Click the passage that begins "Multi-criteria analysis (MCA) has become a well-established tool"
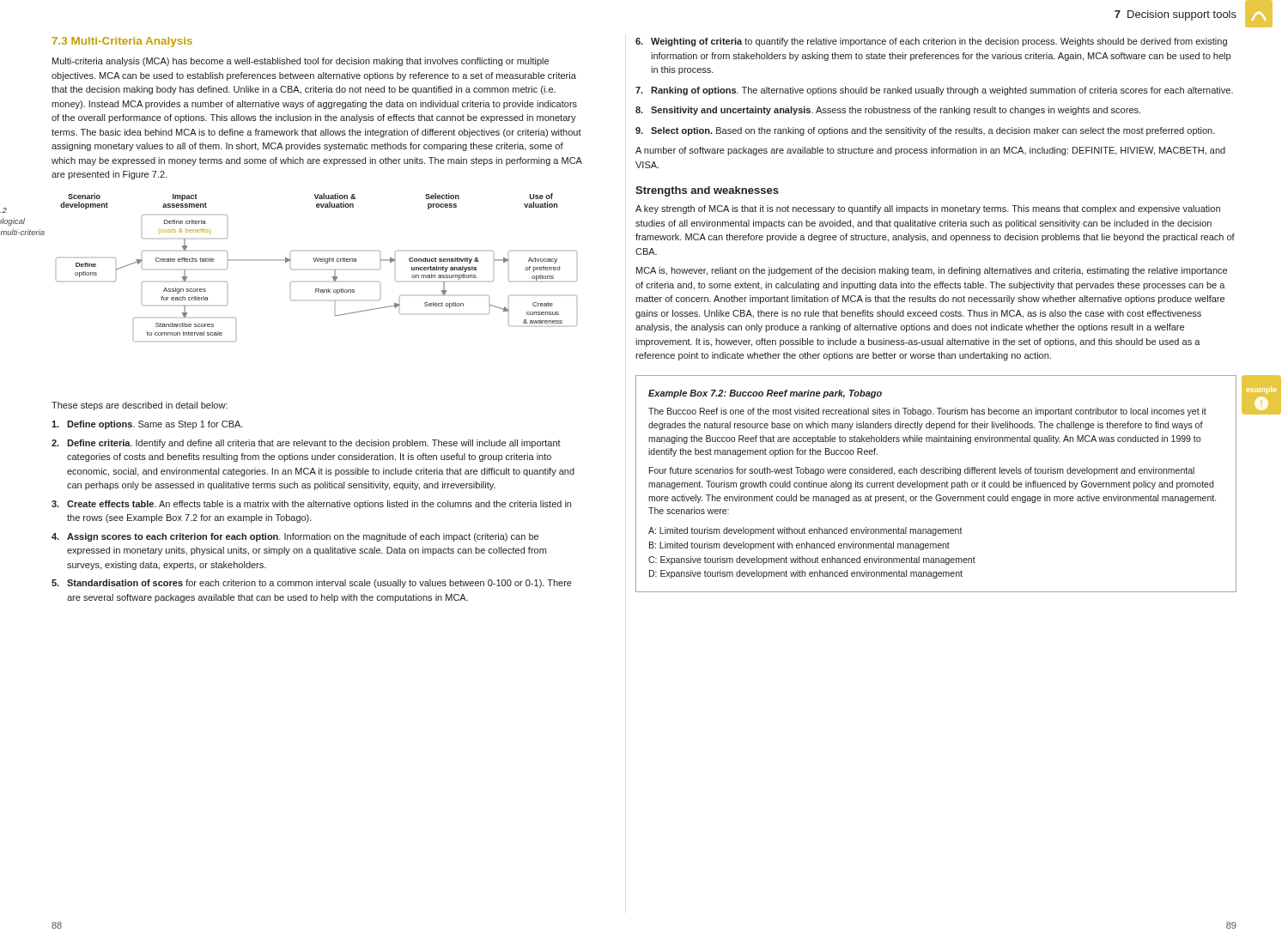The image size is (1288, 939). [x=317, y=118]
